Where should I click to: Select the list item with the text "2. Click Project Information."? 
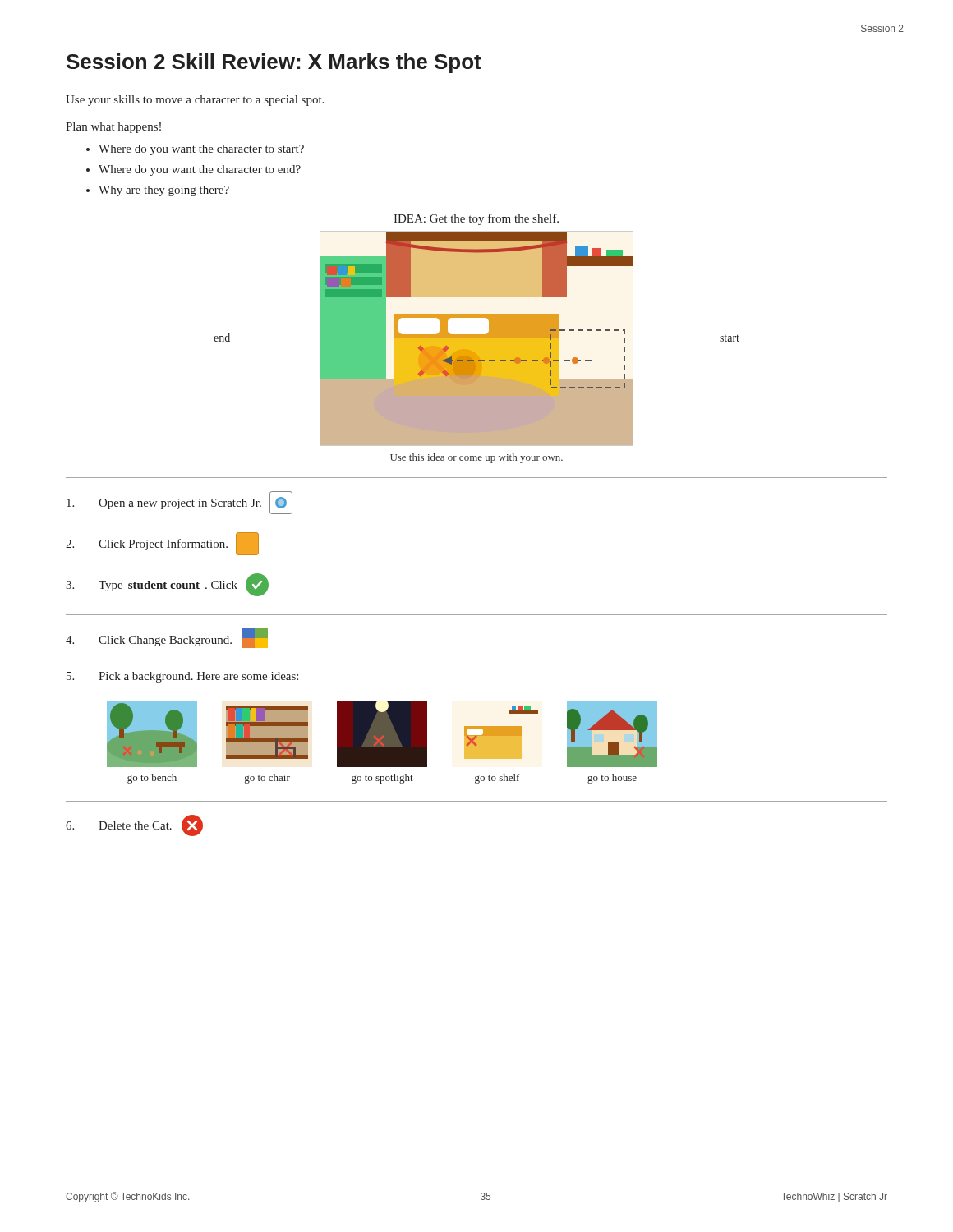coord(162,544)
